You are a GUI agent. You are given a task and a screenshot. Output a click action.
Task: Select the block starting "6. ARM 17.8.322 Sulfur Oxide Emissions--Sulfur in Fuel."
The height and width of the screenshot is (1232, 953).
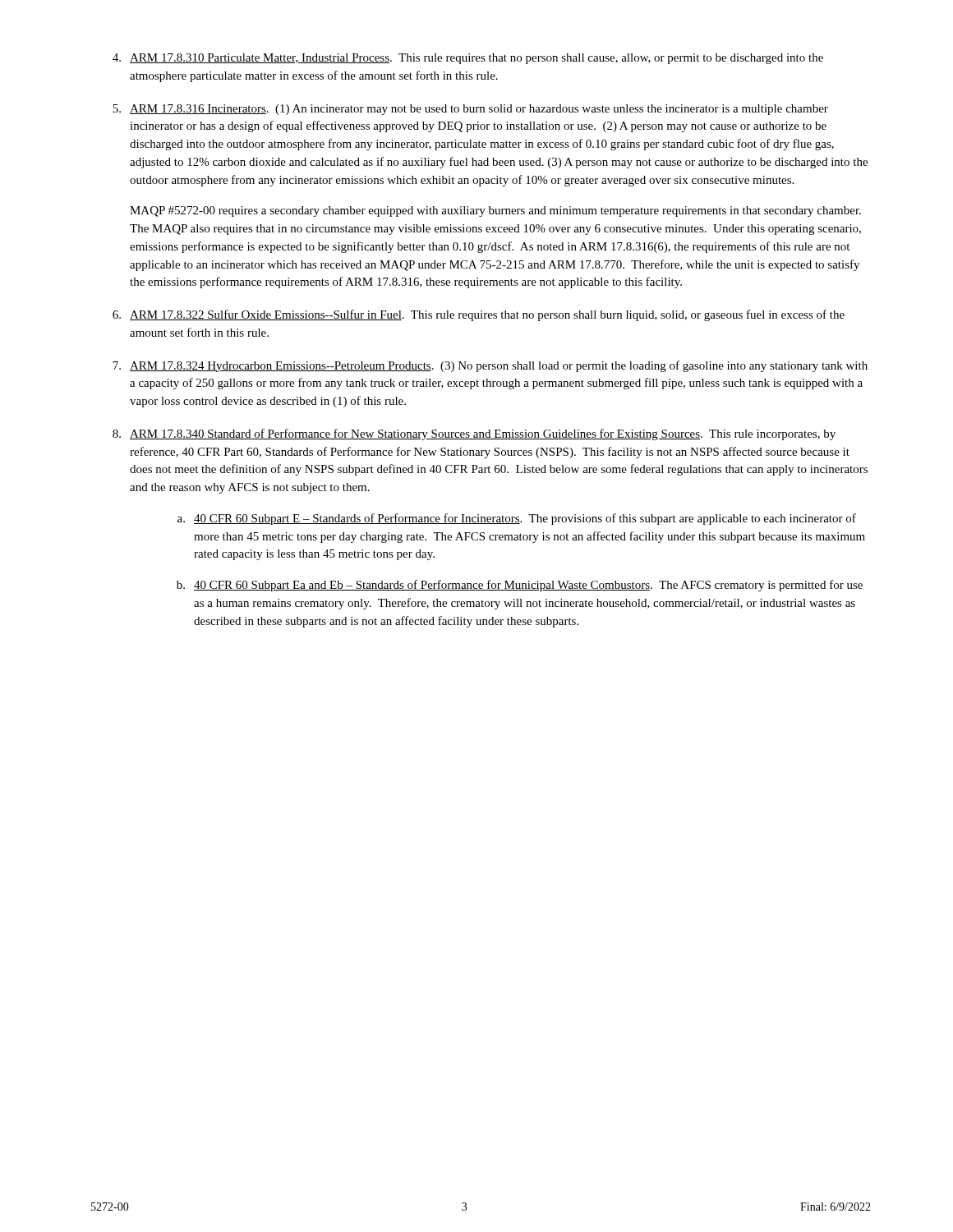point(481,324)
